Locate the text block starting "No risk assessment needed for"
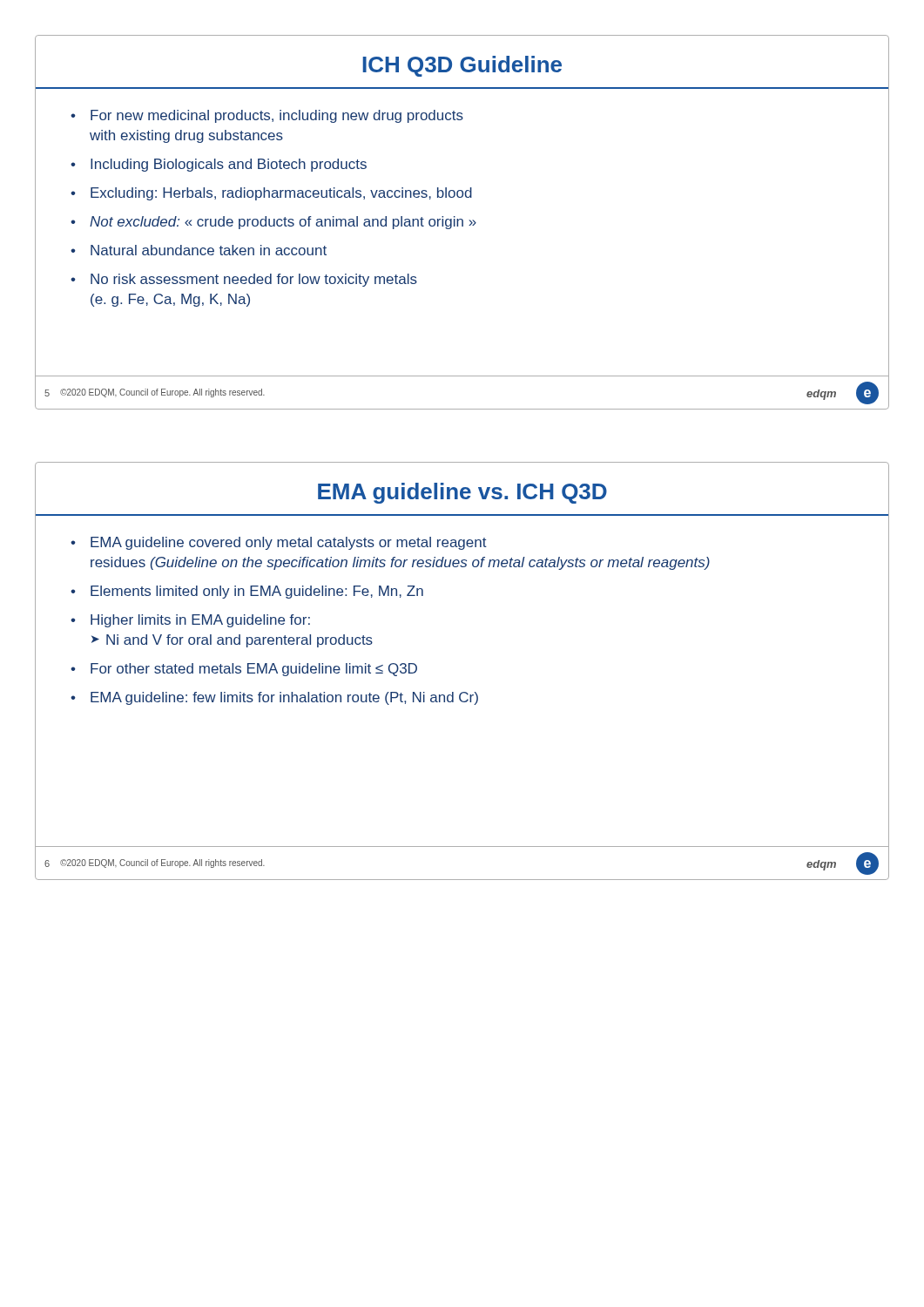 pos(253,289)
